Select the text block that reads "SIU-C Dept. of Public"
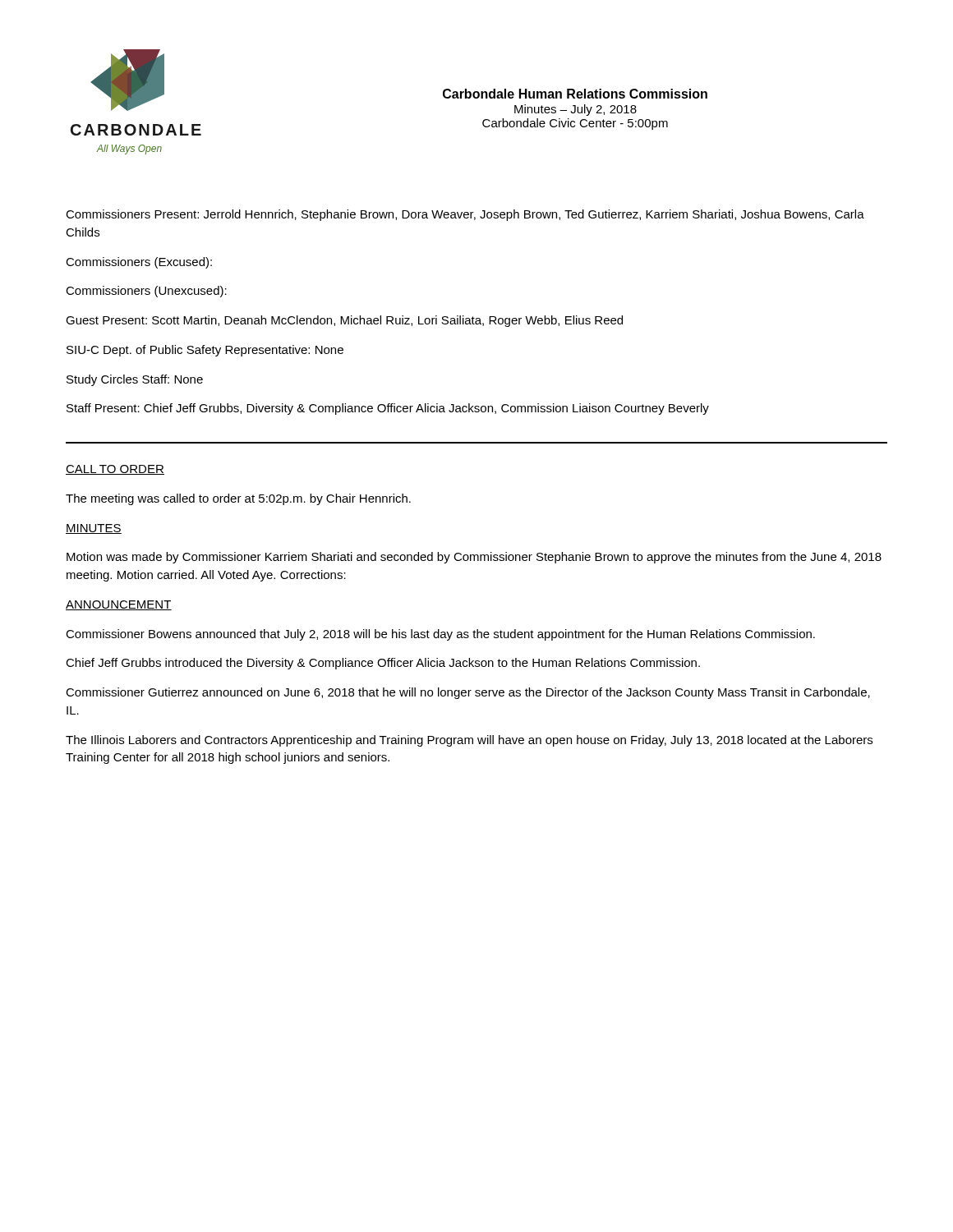Screen dimensions: 1232x953 (205, 351)
